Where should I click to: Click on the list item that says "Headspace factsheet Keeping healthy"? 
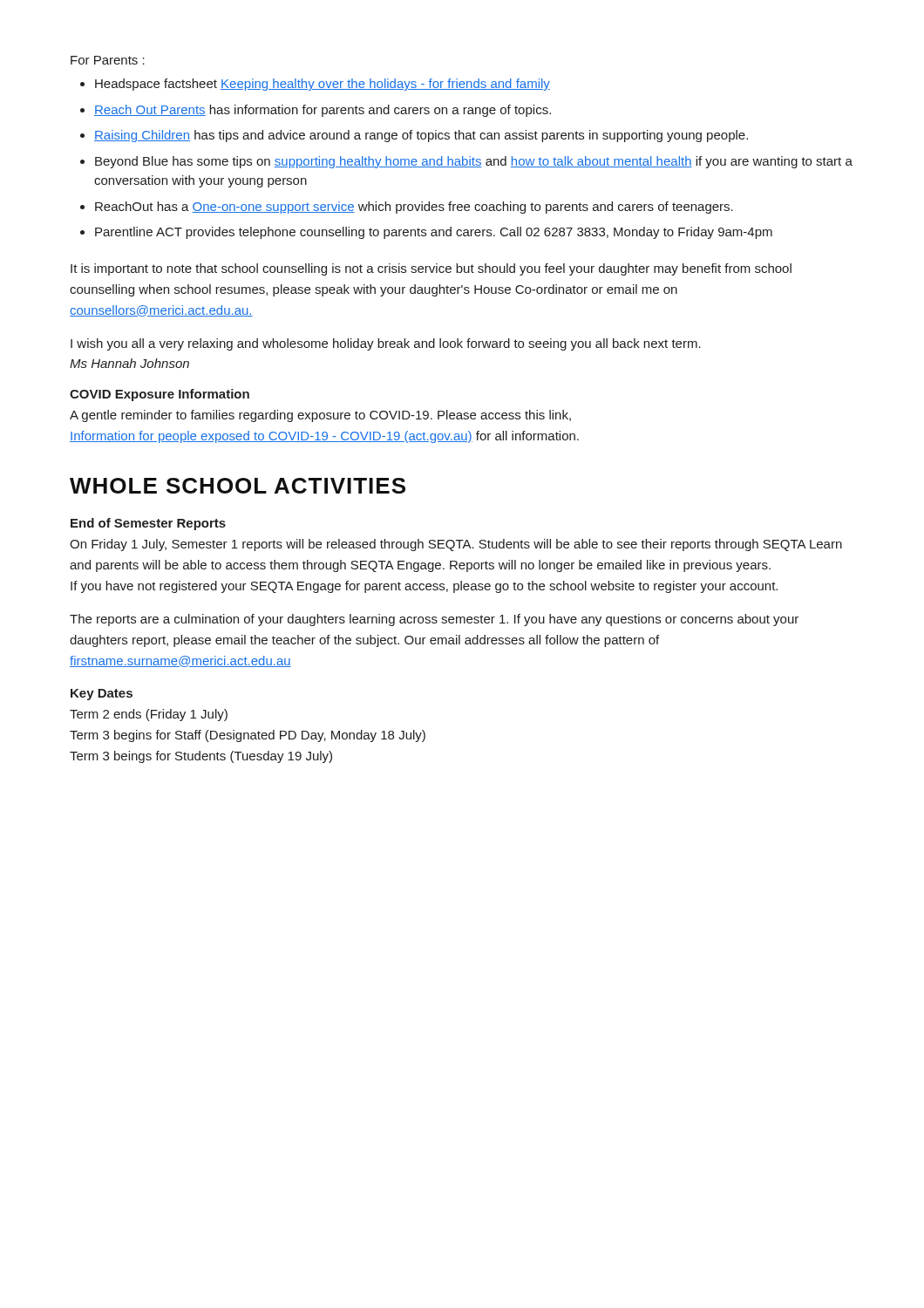[x=322, y=83]
